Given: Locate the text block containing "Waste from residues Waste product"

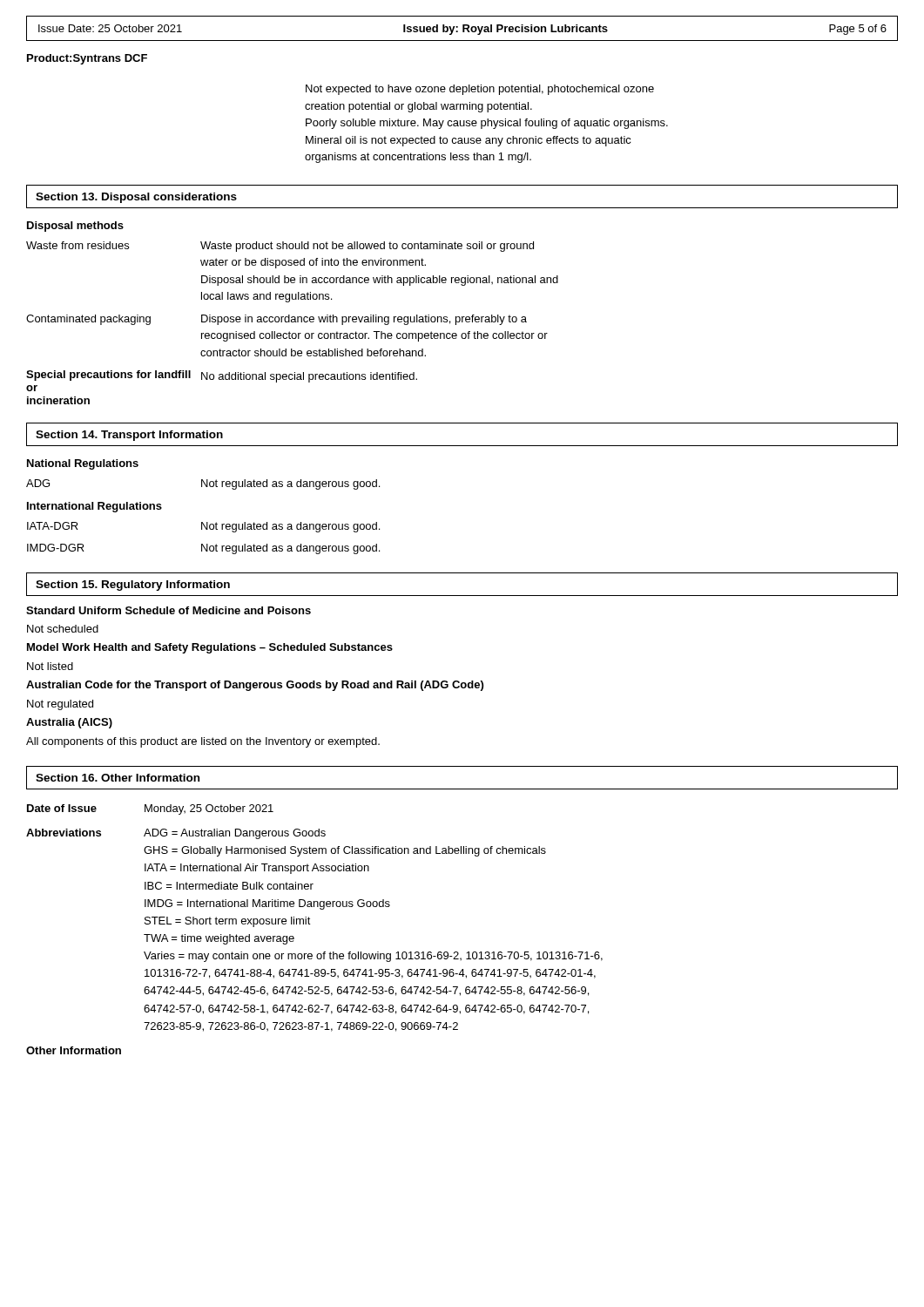Looking at the screenshot, I should [x=462, y=271].
